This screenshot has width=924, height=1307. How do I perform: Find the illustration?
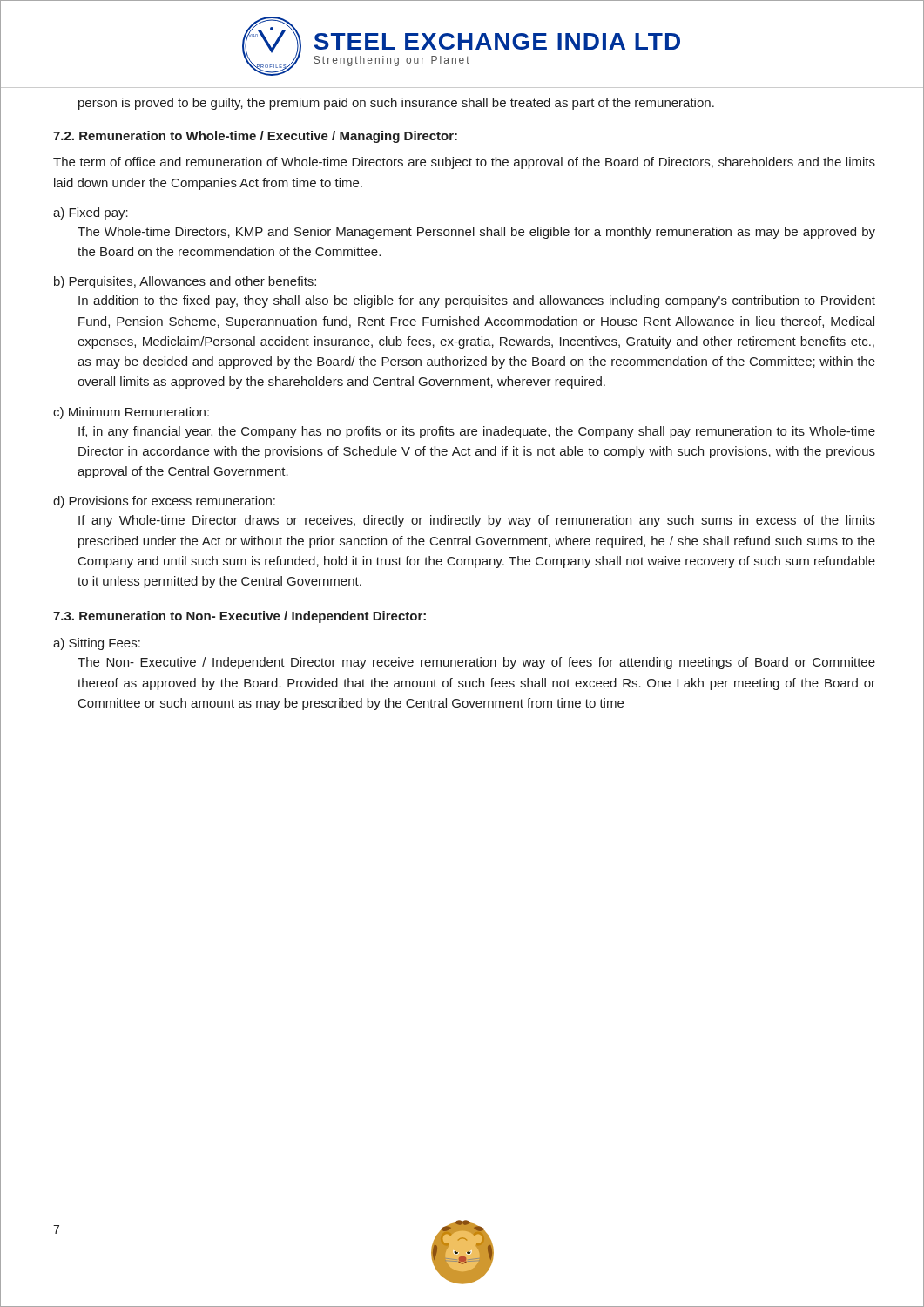click(462, 1251)
